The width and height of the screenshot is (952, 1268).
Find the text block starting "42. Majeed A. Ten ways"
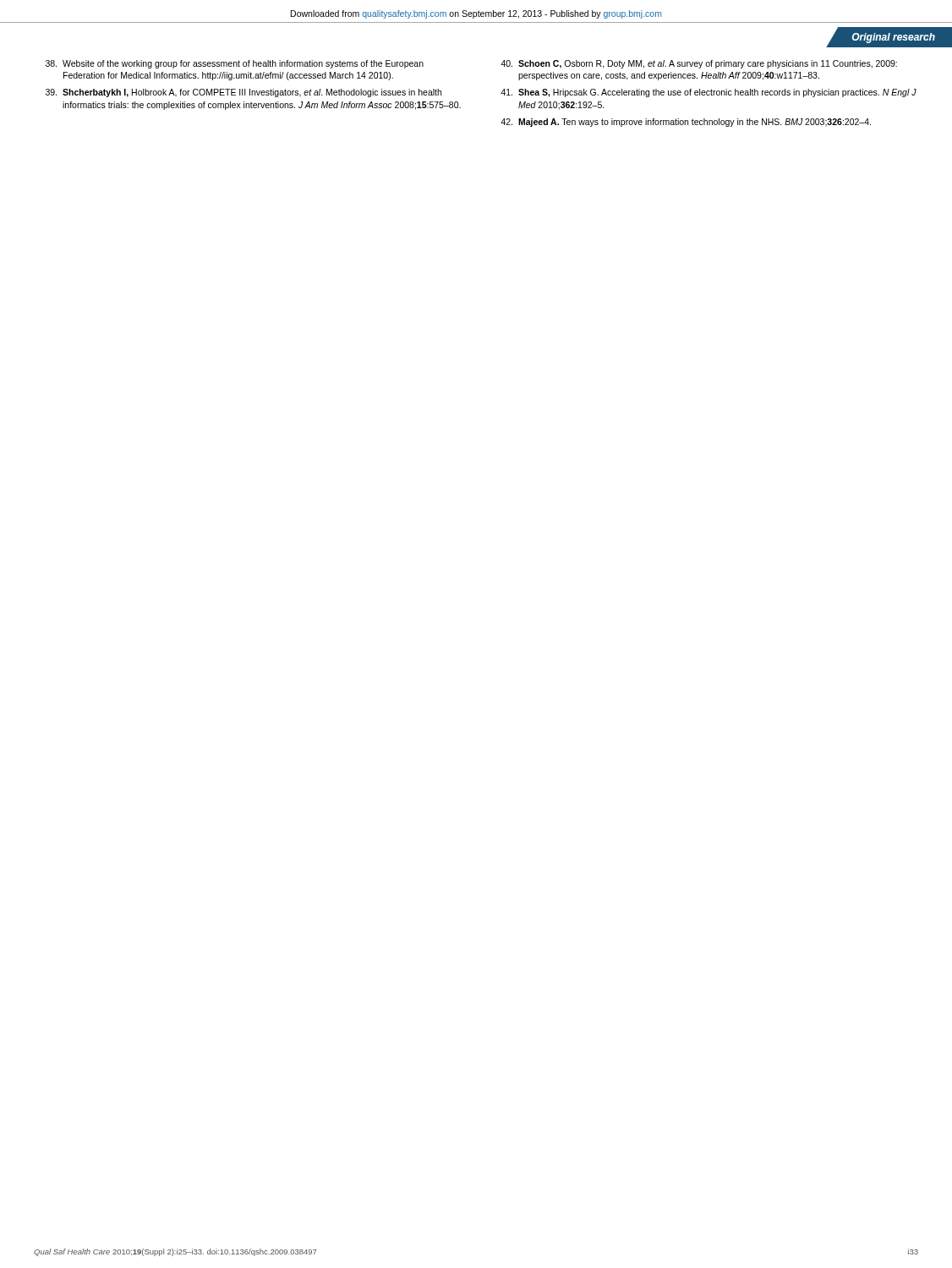click(x=704, y=122)
